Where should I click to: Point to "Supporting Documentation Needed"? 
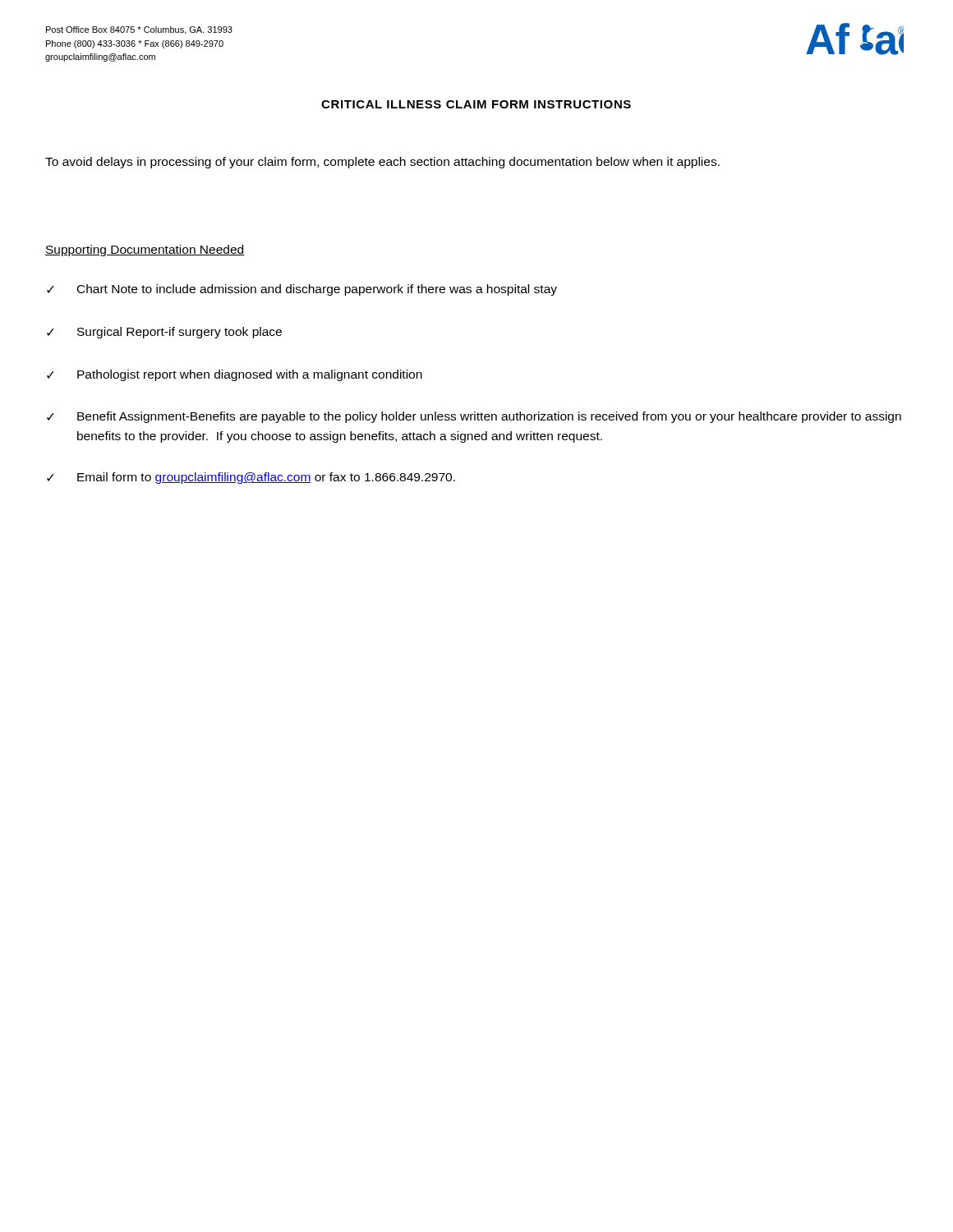pyautogui.click(x=145, y=249)
